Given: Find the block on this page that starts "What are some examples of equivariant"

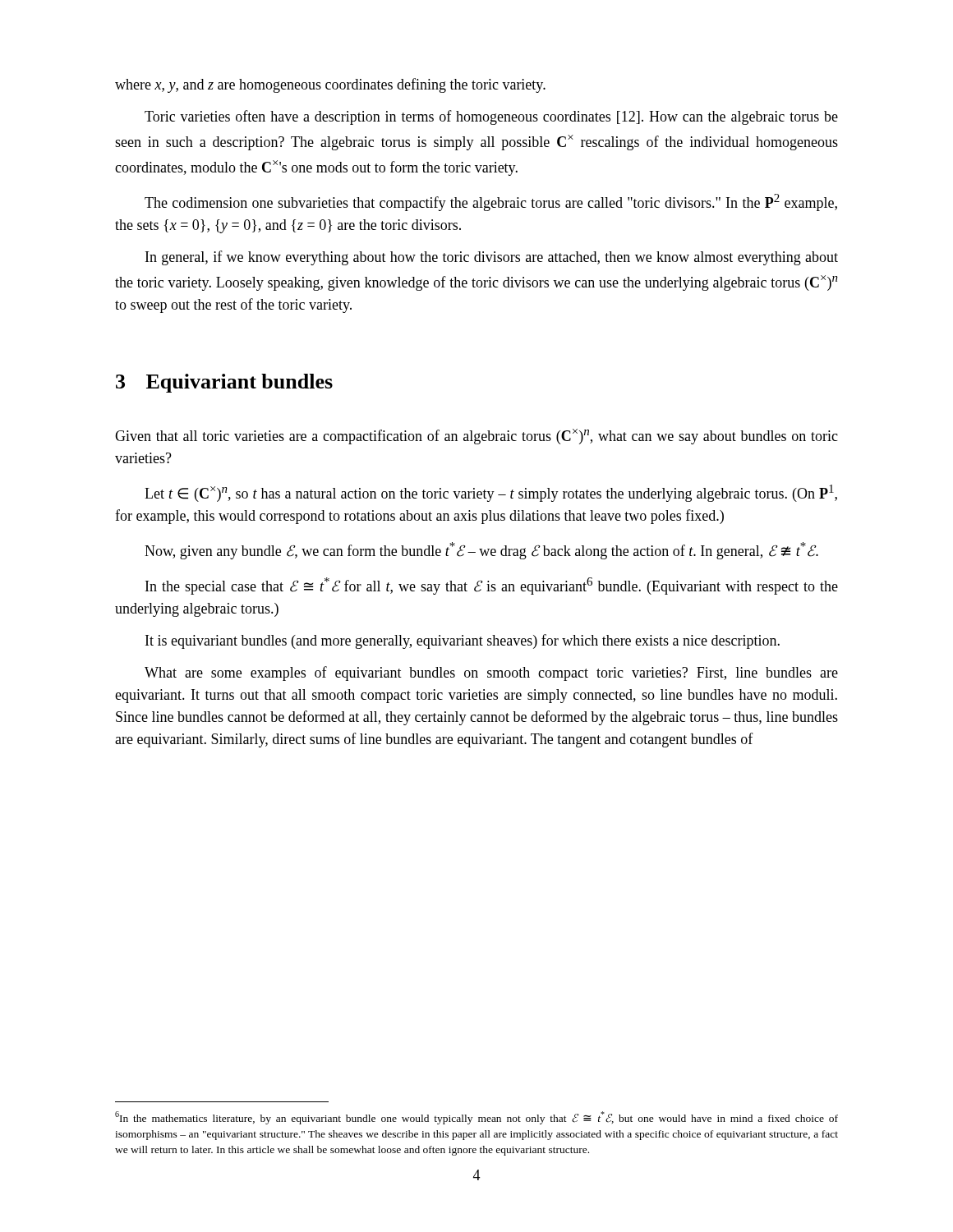Looking at the screenshot, I should (x=476, y=706).
